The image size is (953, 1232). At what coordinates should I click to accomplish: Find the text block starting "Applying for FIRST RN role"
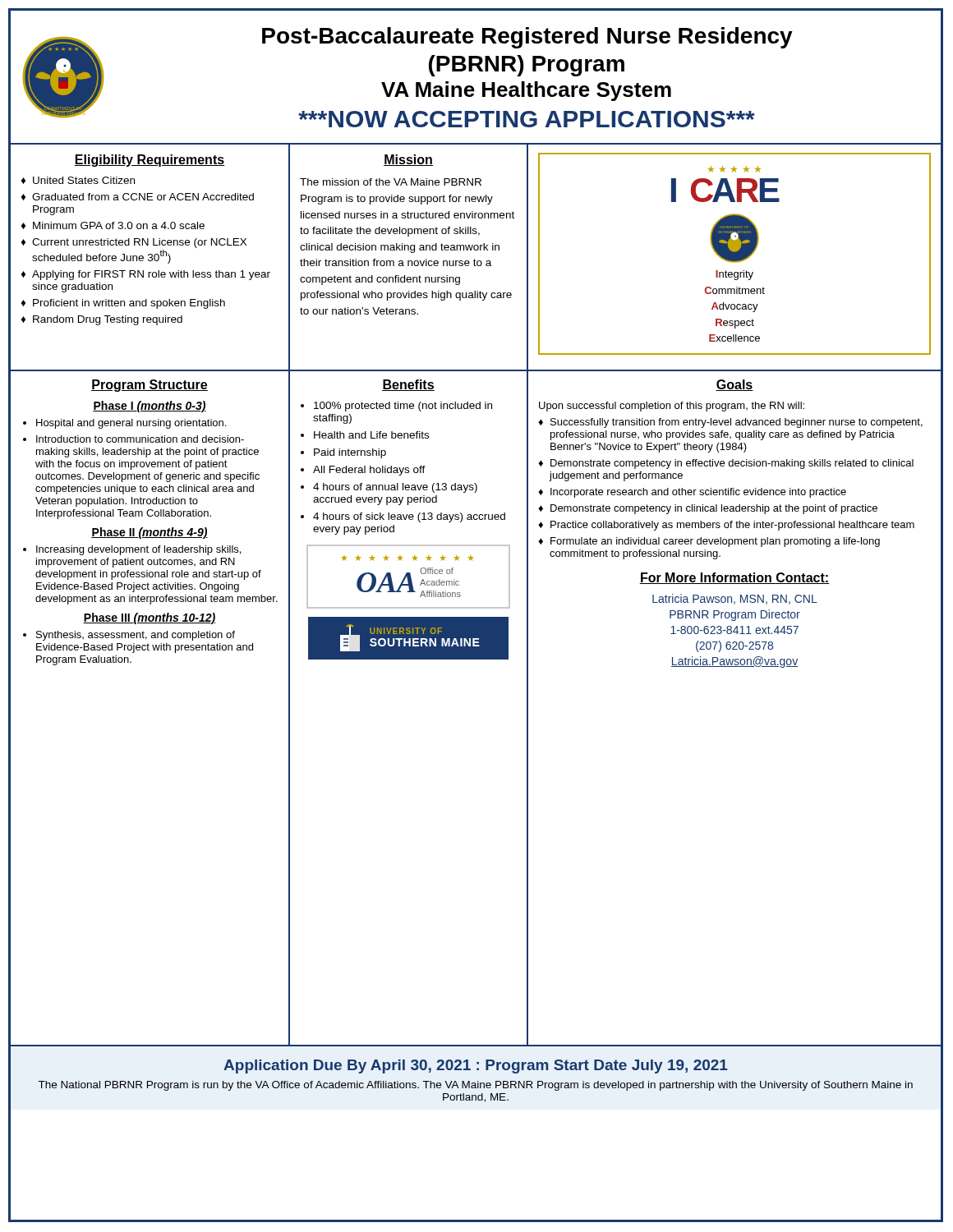151,280
